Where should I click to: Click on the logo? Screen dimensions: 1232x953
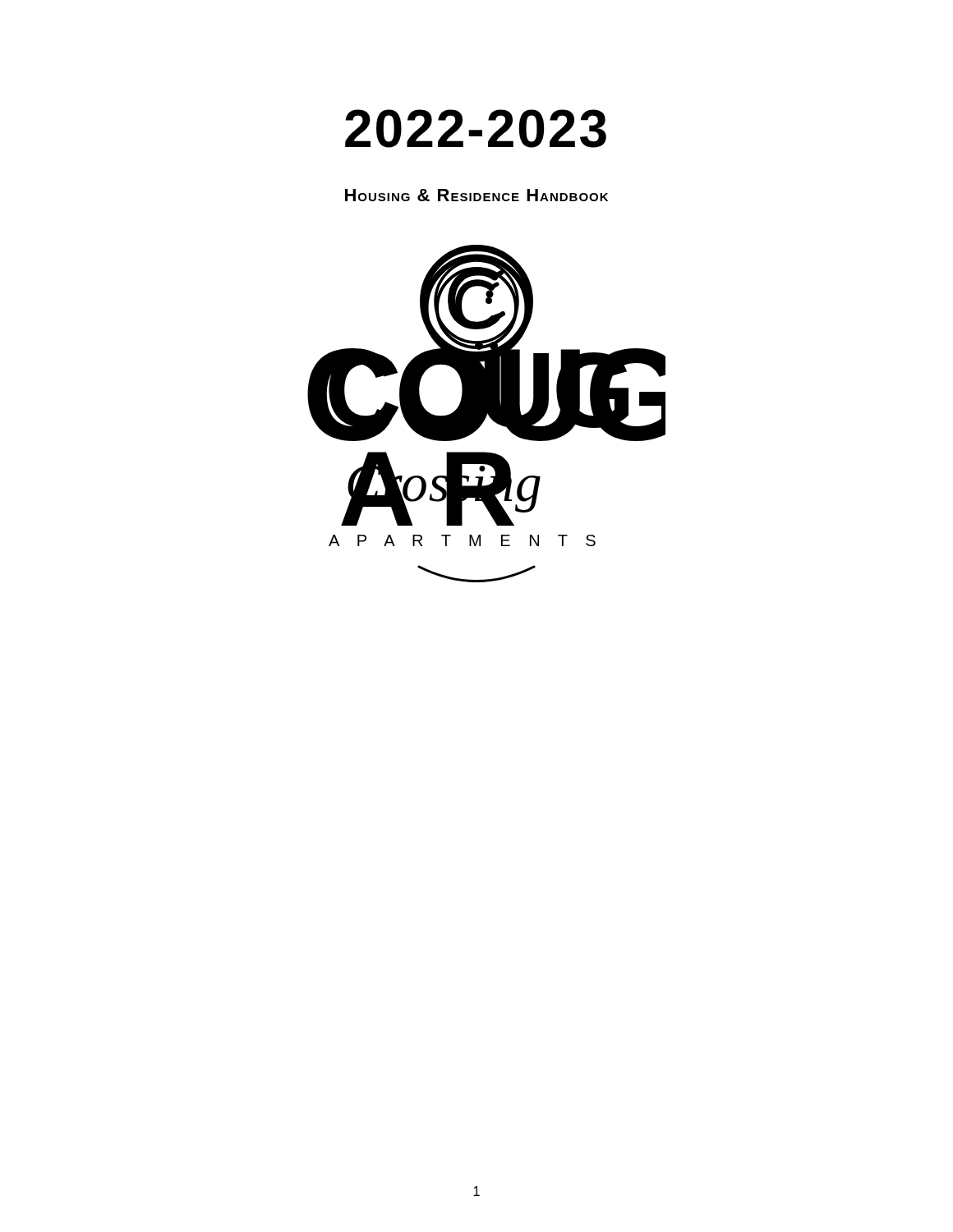pyautogui.click(x=476, y=427)
